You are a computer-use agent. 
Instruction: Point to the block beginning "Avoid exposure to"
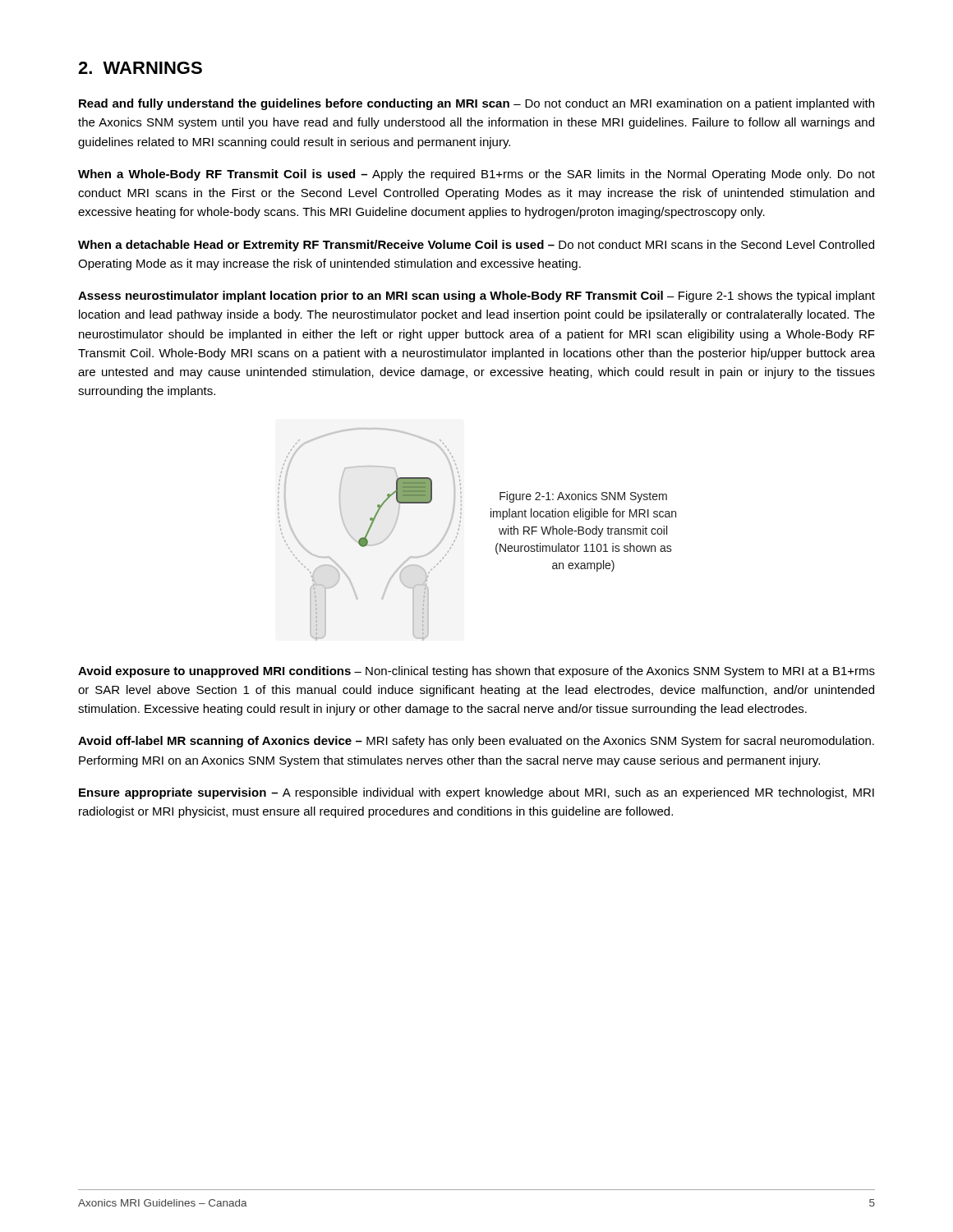(476, 689)
